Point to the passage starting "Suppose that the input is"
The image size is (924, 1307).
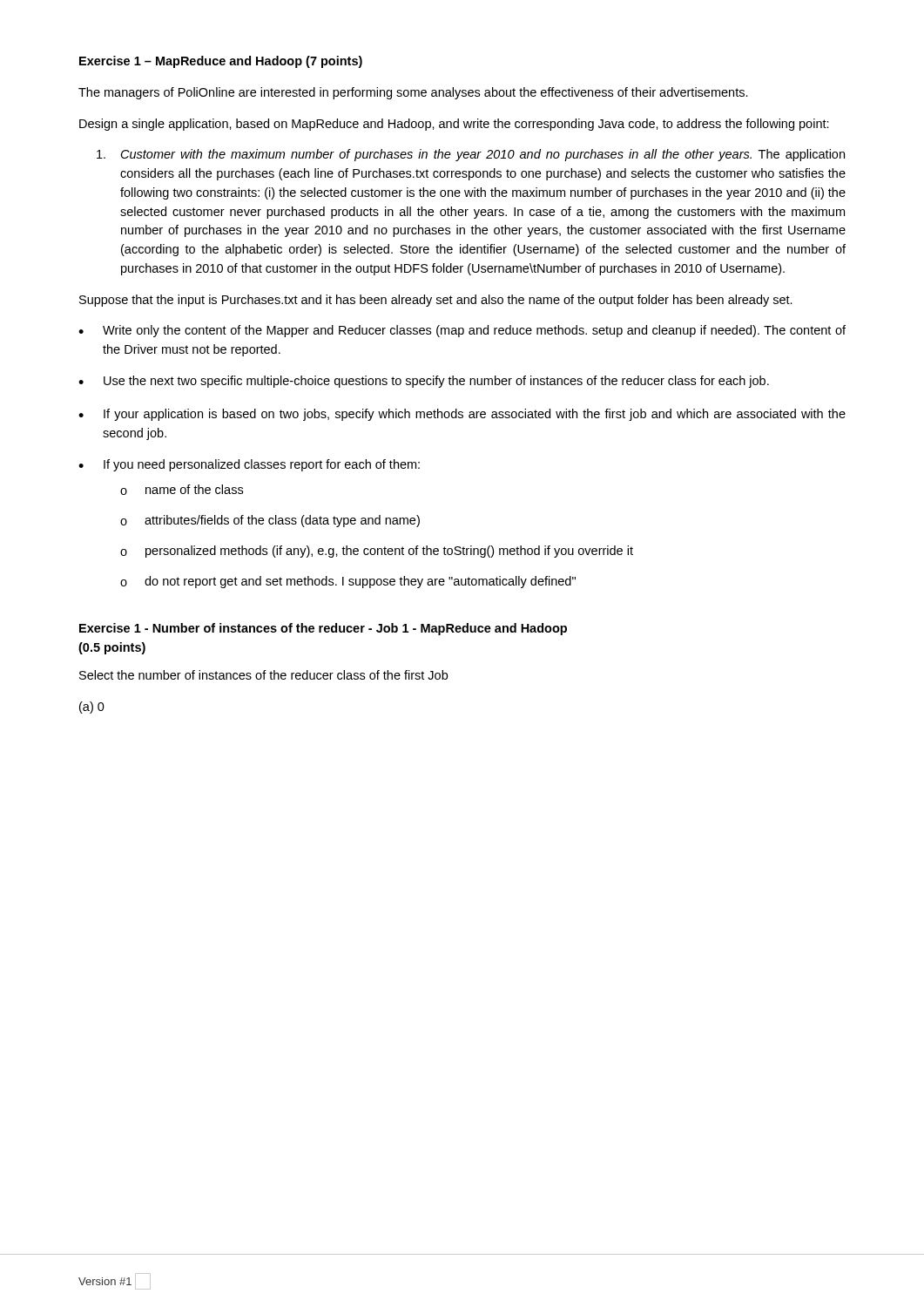(x=462, y=300)
